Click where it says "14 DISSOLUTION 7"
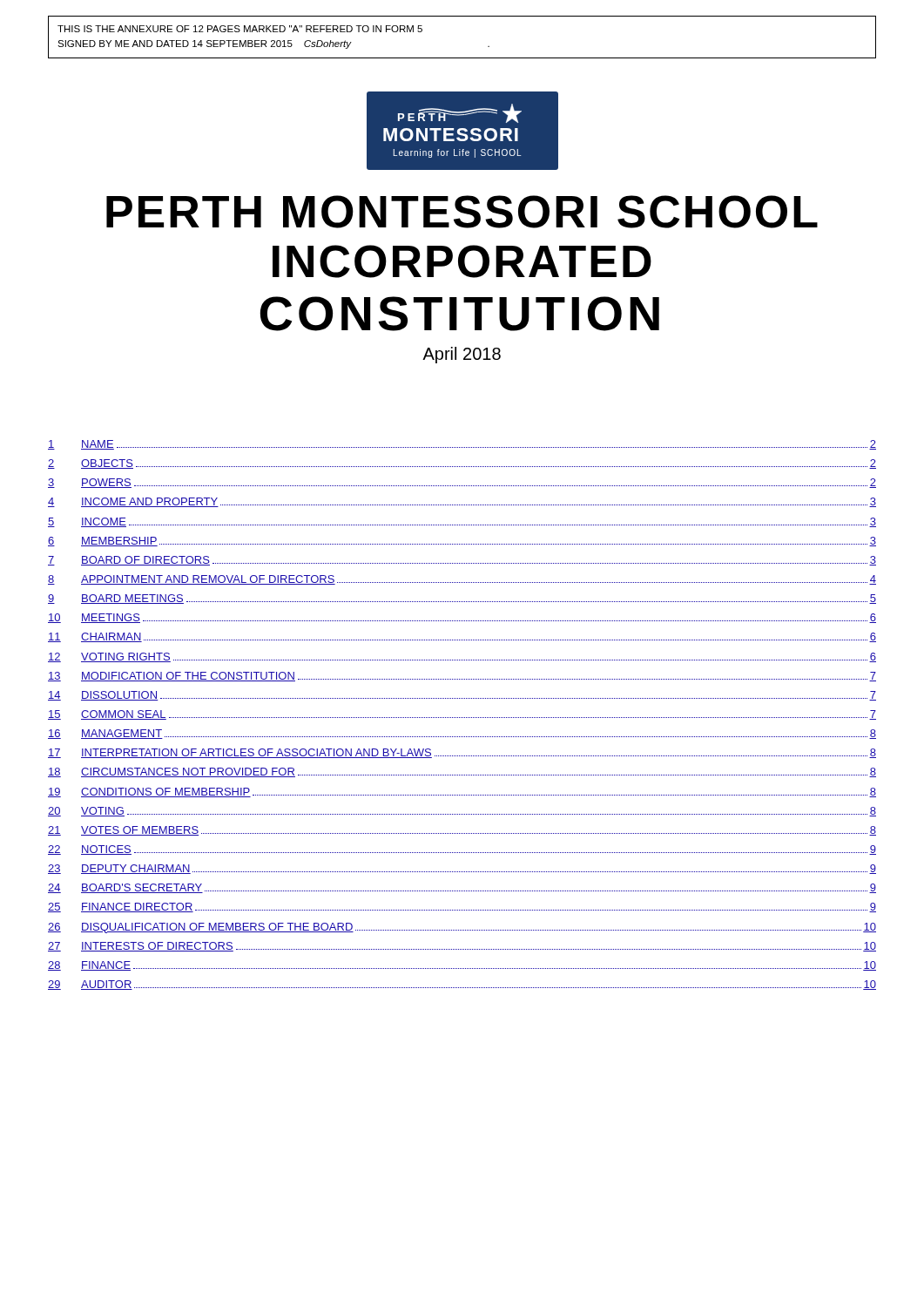 462,695
